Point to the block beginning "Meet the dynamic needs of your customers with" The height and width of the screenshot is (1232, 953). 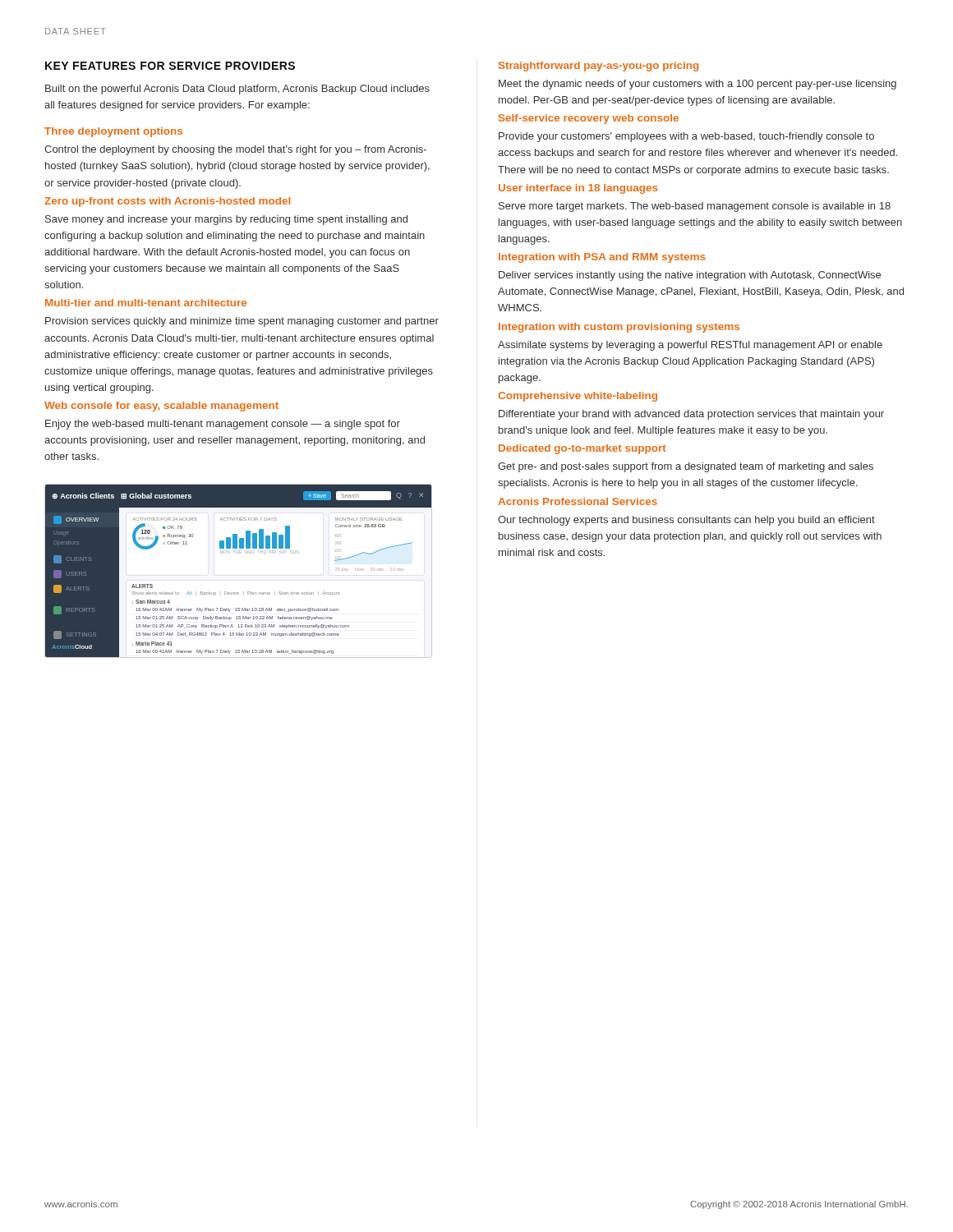703,92
